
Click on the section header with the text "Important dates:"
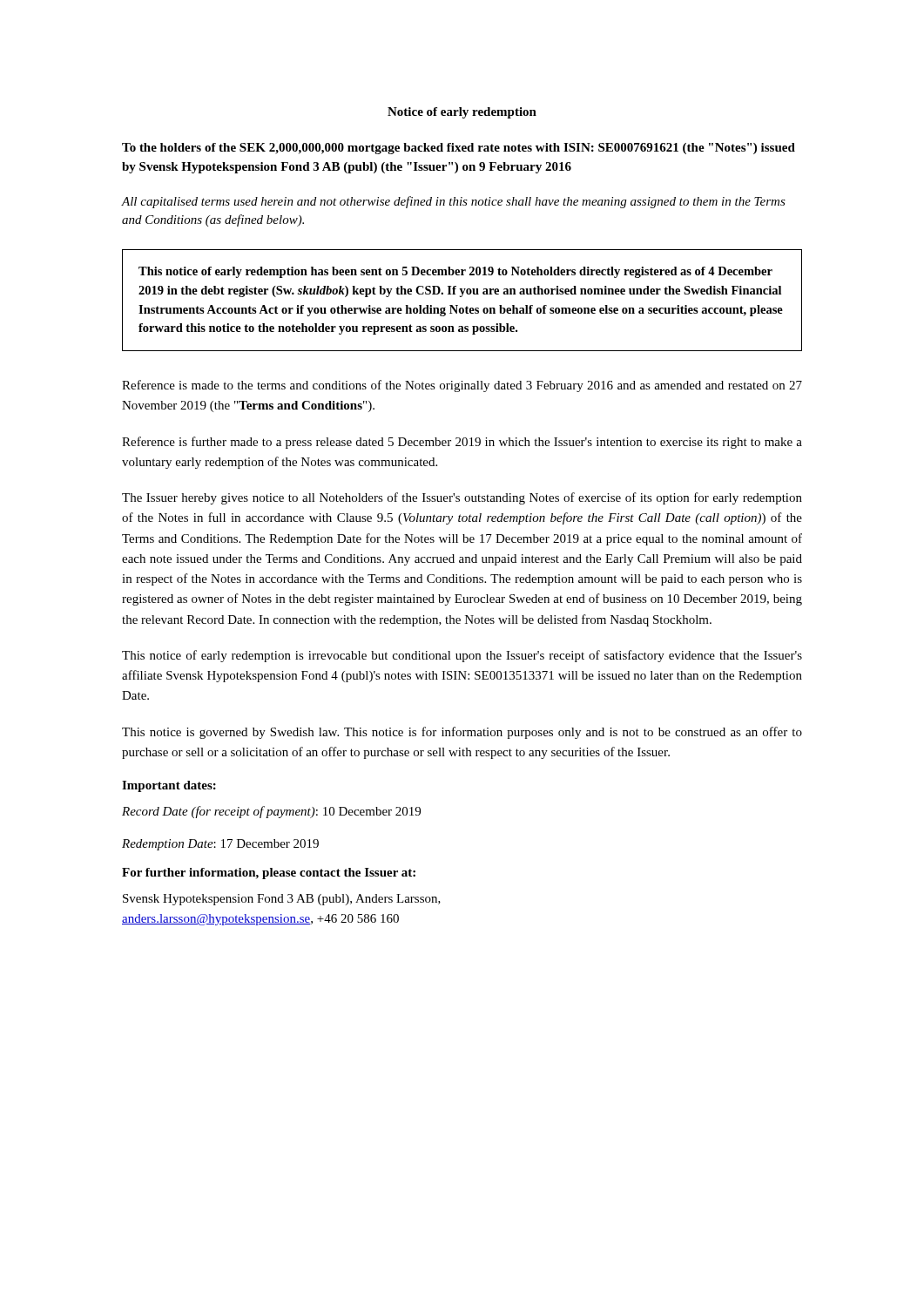(169, 785)
